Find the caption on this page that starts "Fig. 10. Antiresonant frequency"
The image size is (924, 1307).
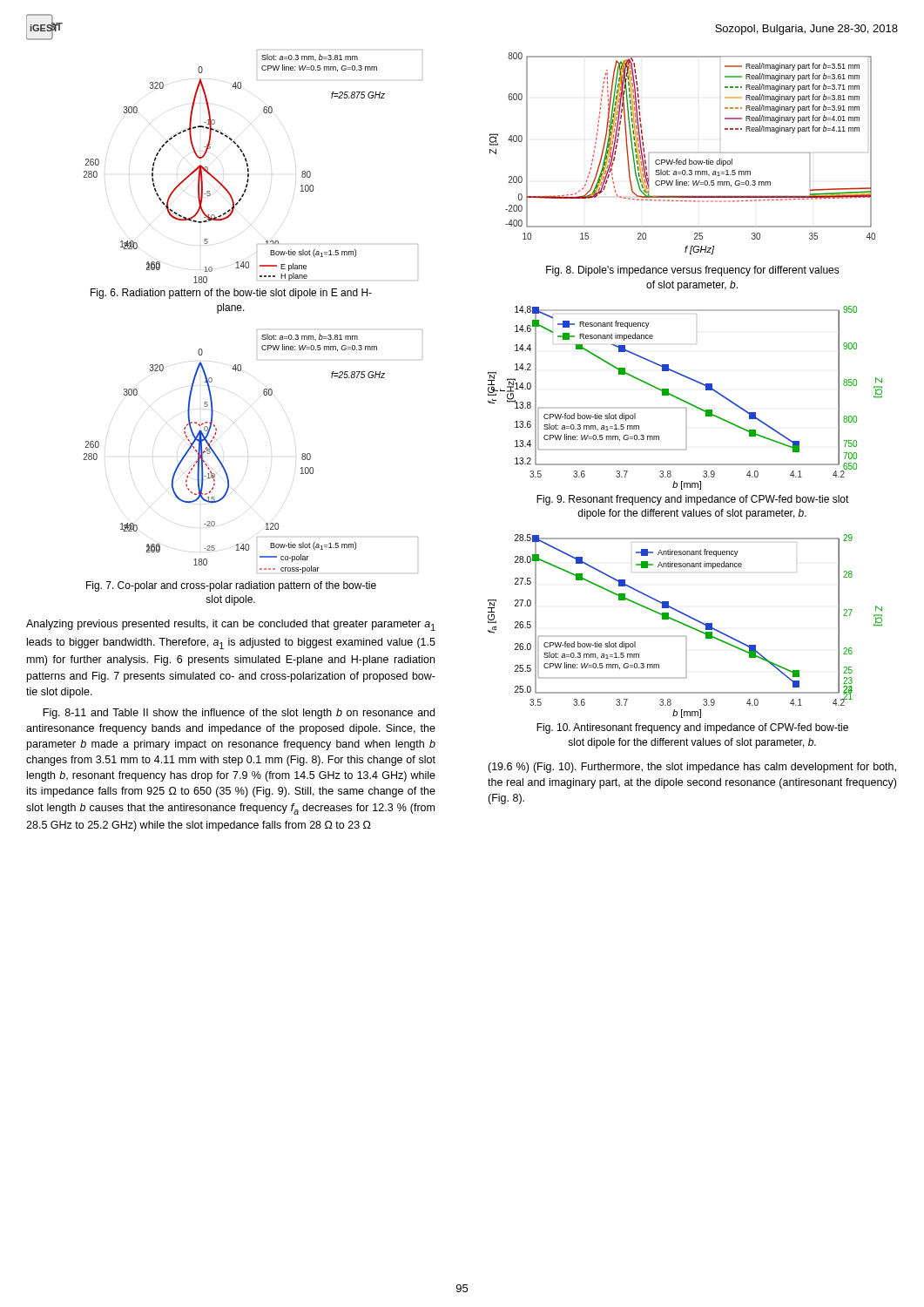tap(692, 735)
